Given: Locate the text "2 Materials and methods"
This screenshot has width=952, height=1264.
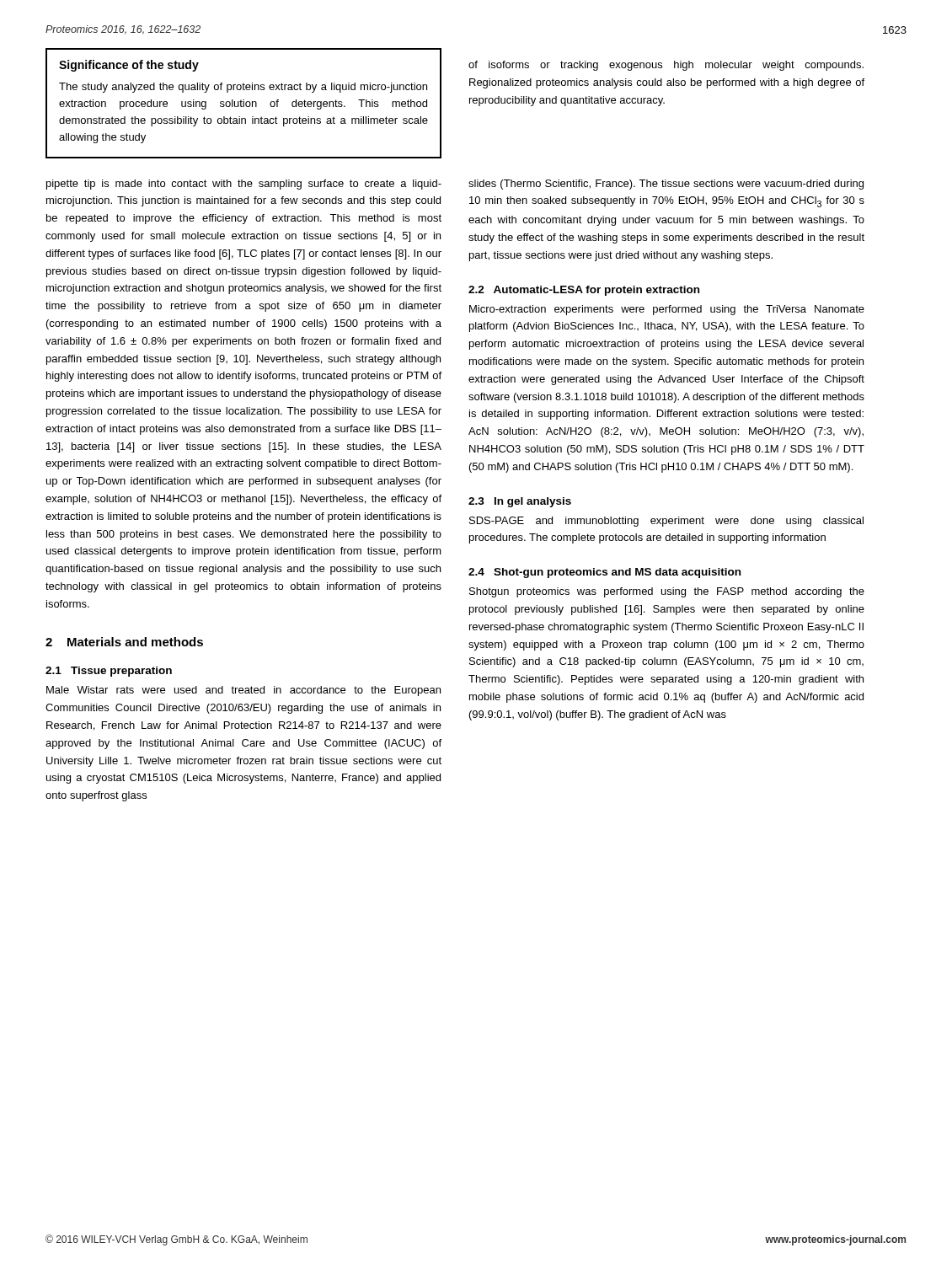Looking at the screenshot, I should [x=125, y=642].
